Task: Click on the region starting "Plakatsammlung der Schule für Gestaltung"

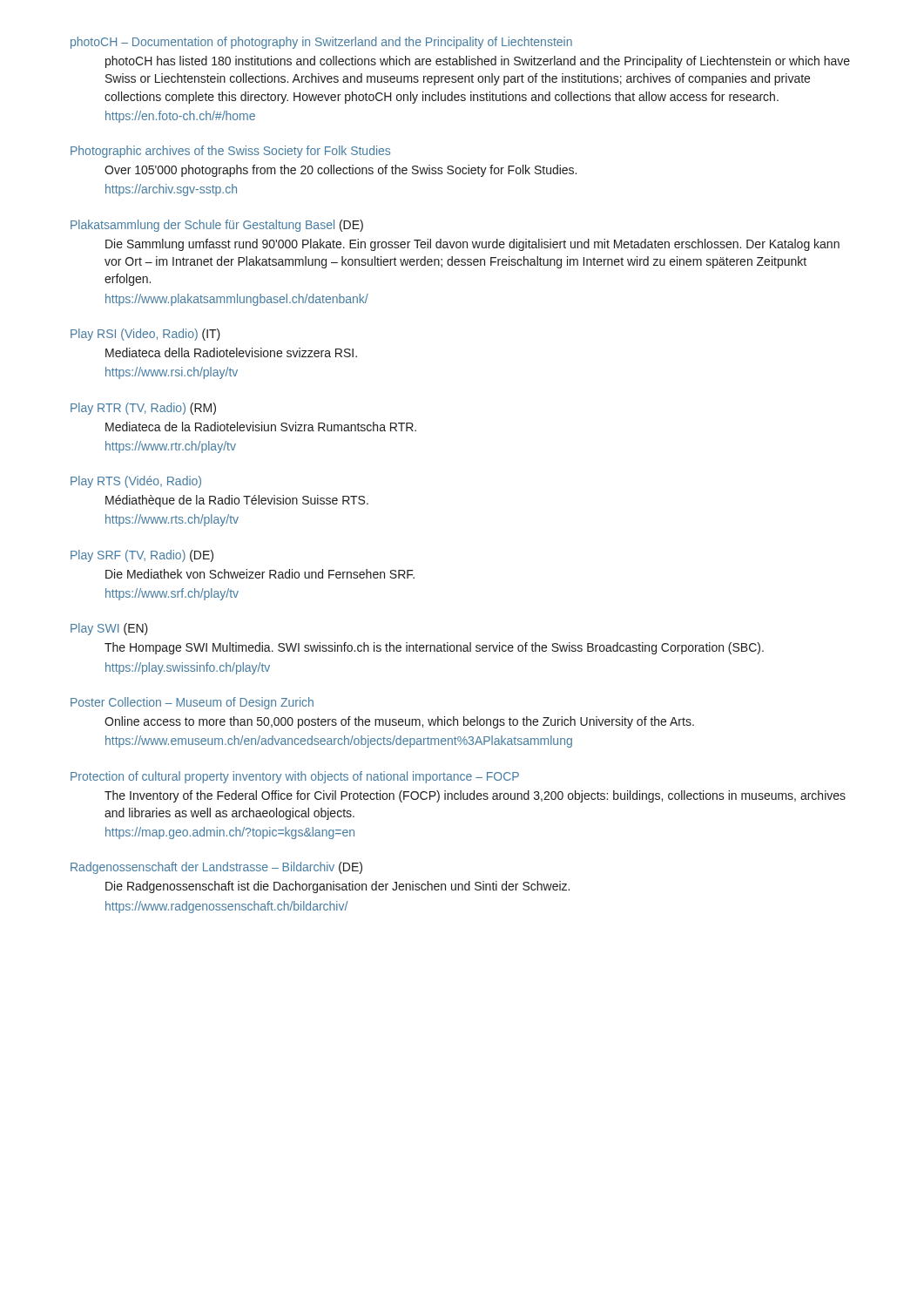Action: click(217, 225)
